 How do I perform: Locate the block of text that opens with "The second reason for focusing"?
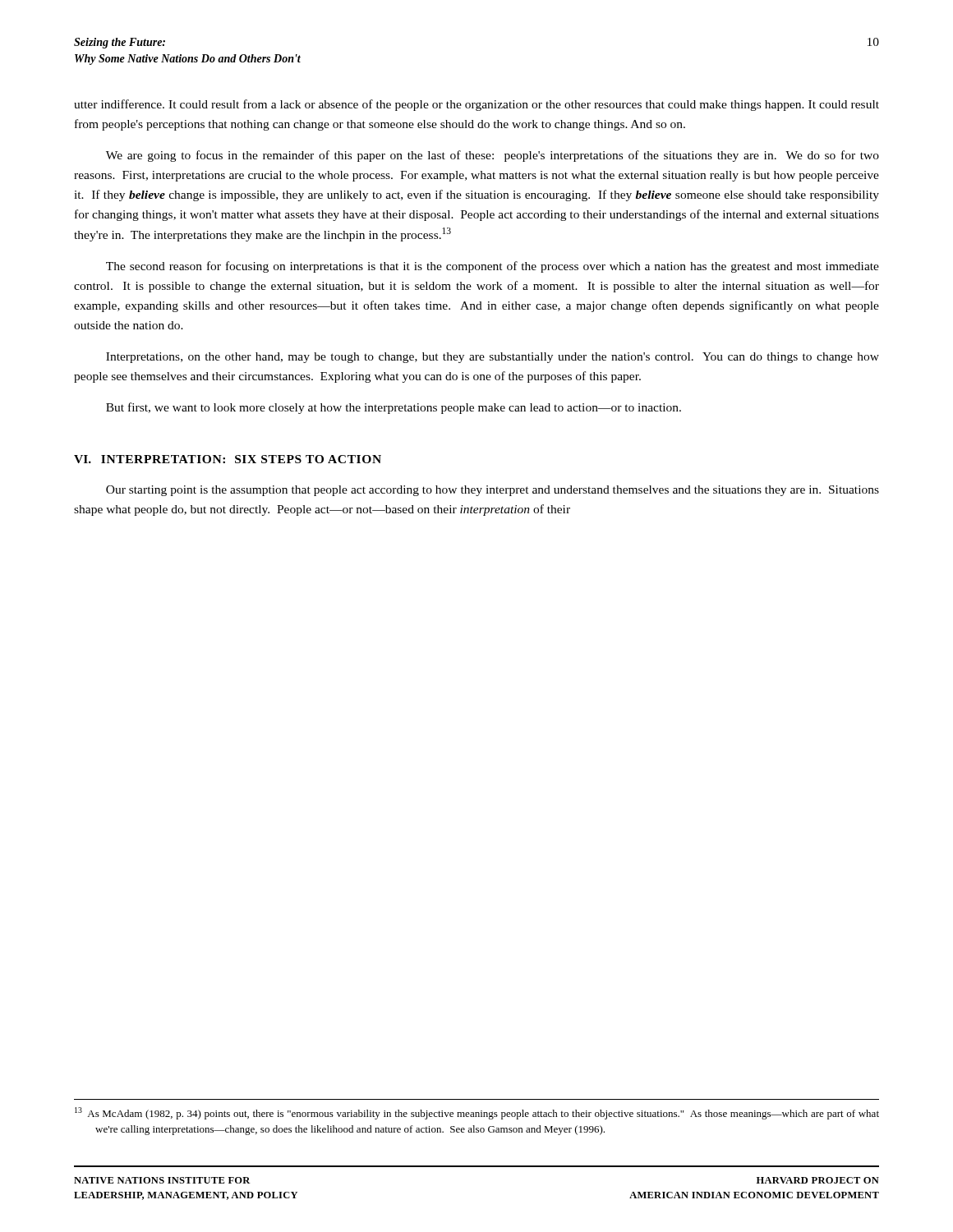tap(476, 296)
